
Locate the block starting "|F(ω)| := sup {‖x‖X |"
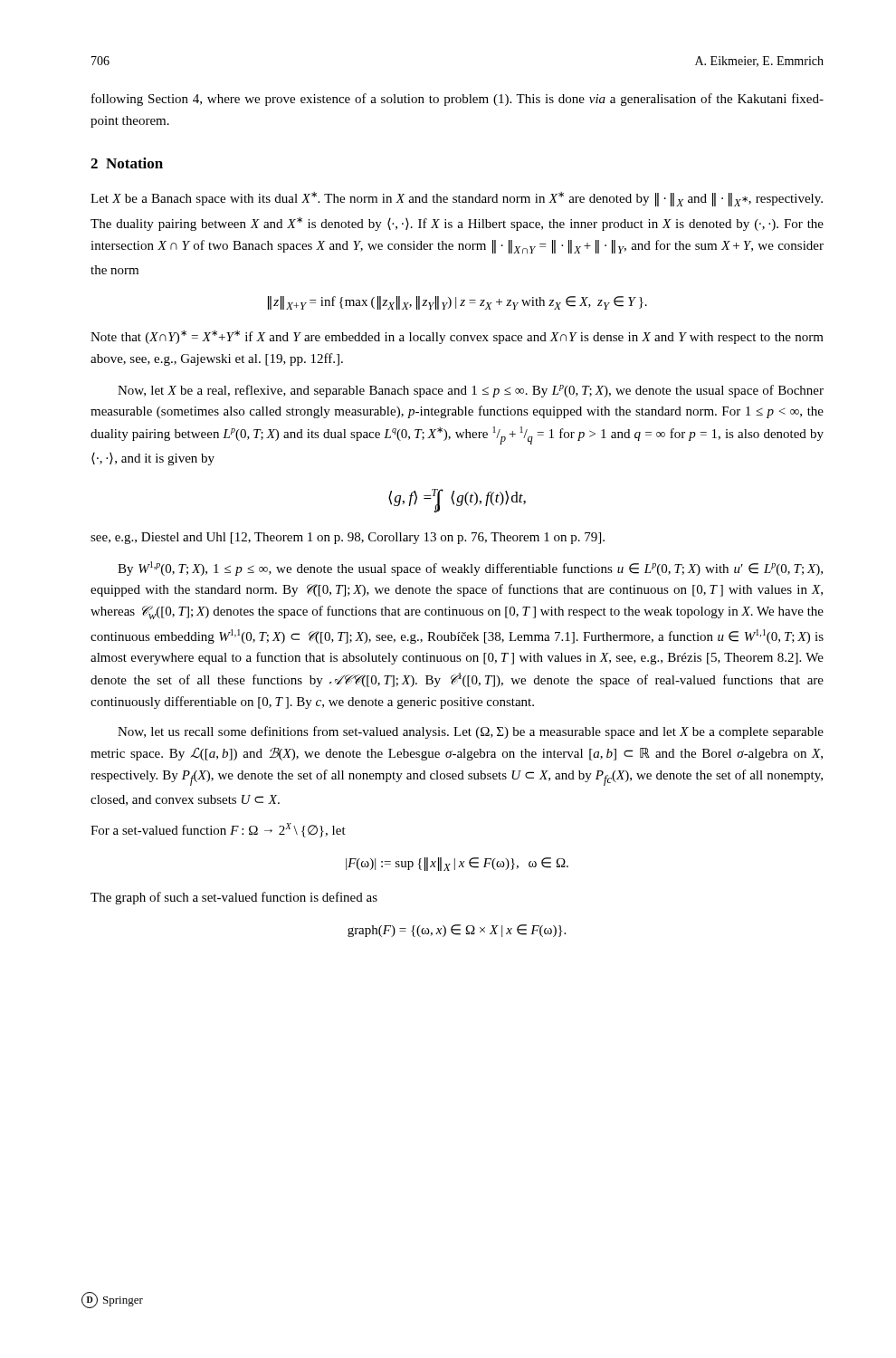point(457,865)
